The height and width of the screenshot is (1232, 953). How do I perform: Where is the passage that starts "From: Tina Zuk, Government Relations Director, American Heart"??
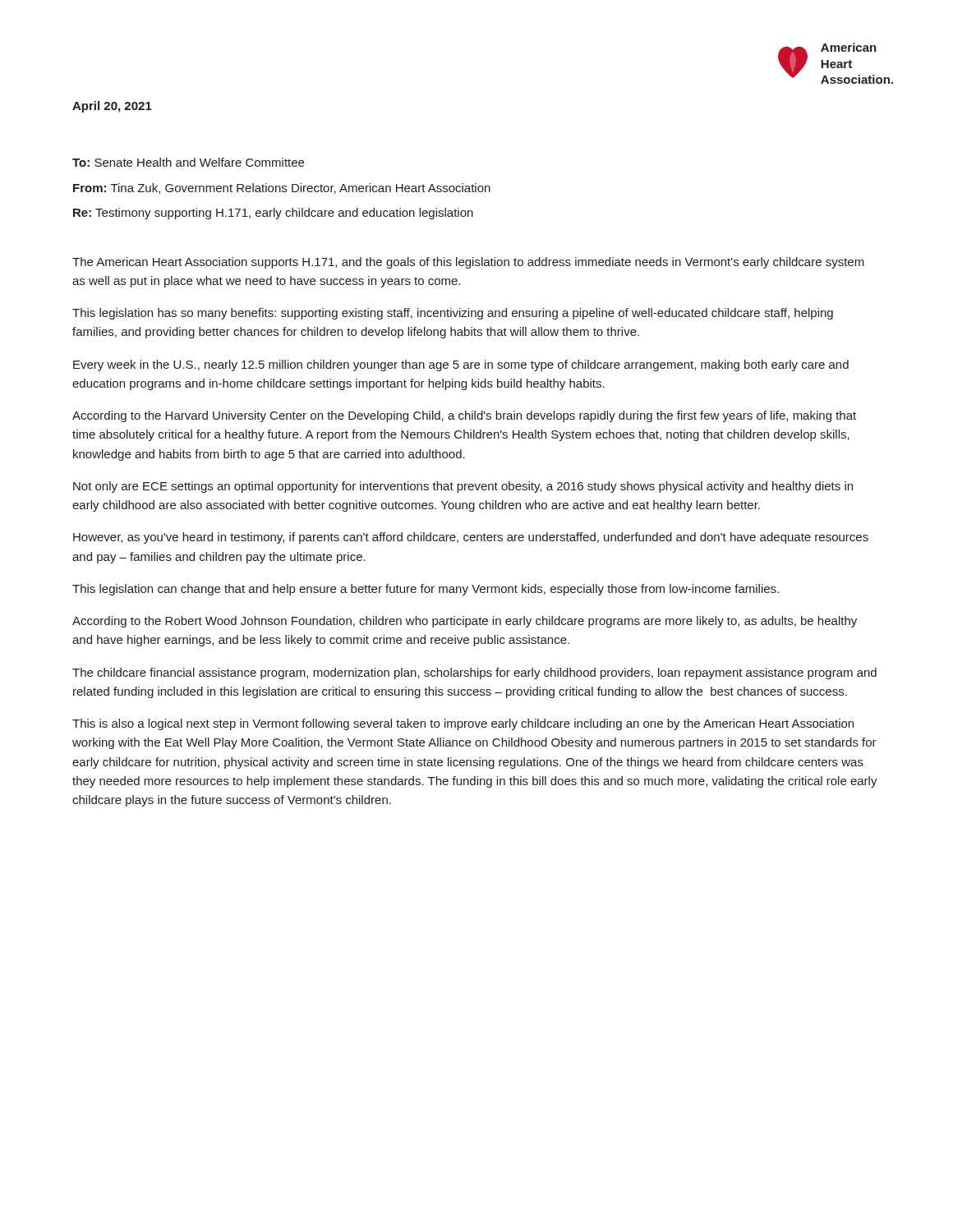282,187
